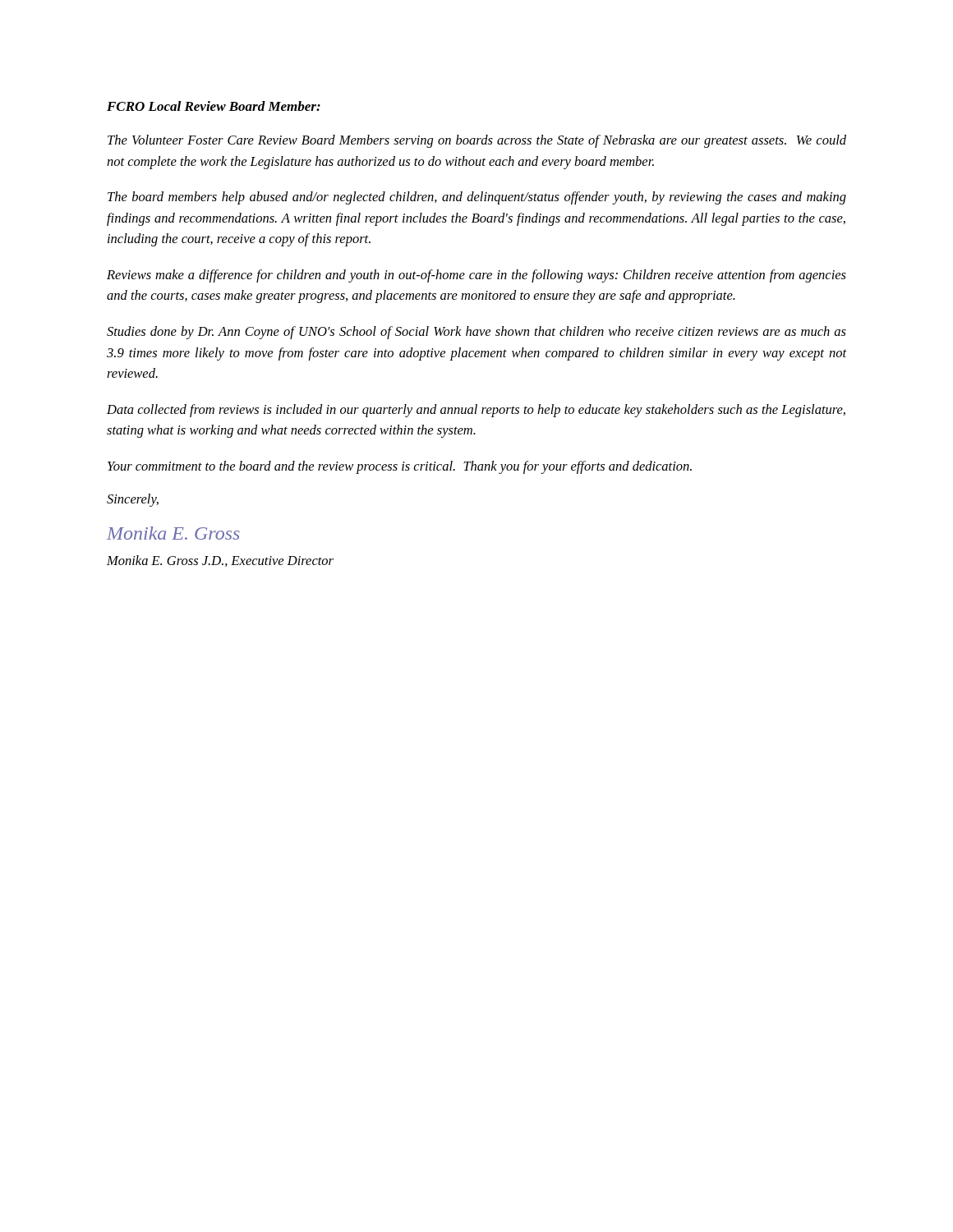Viewport: 953px width, 1232px height.
Task: Click on the text starting "Data collected from"
Action: coord(476,420)
